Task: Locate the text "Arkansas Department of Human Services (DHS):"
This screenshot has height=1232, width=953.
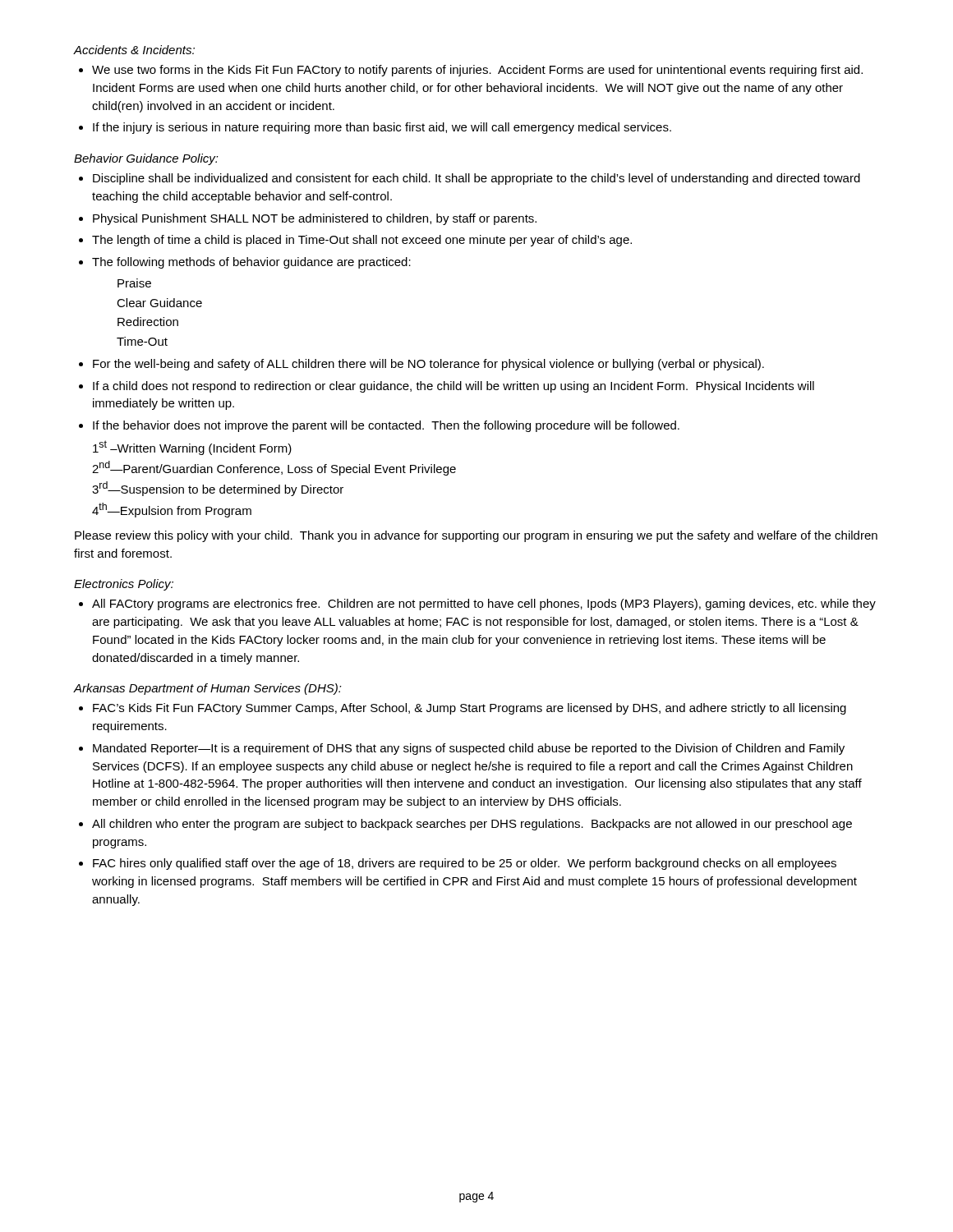Action: 208,688
